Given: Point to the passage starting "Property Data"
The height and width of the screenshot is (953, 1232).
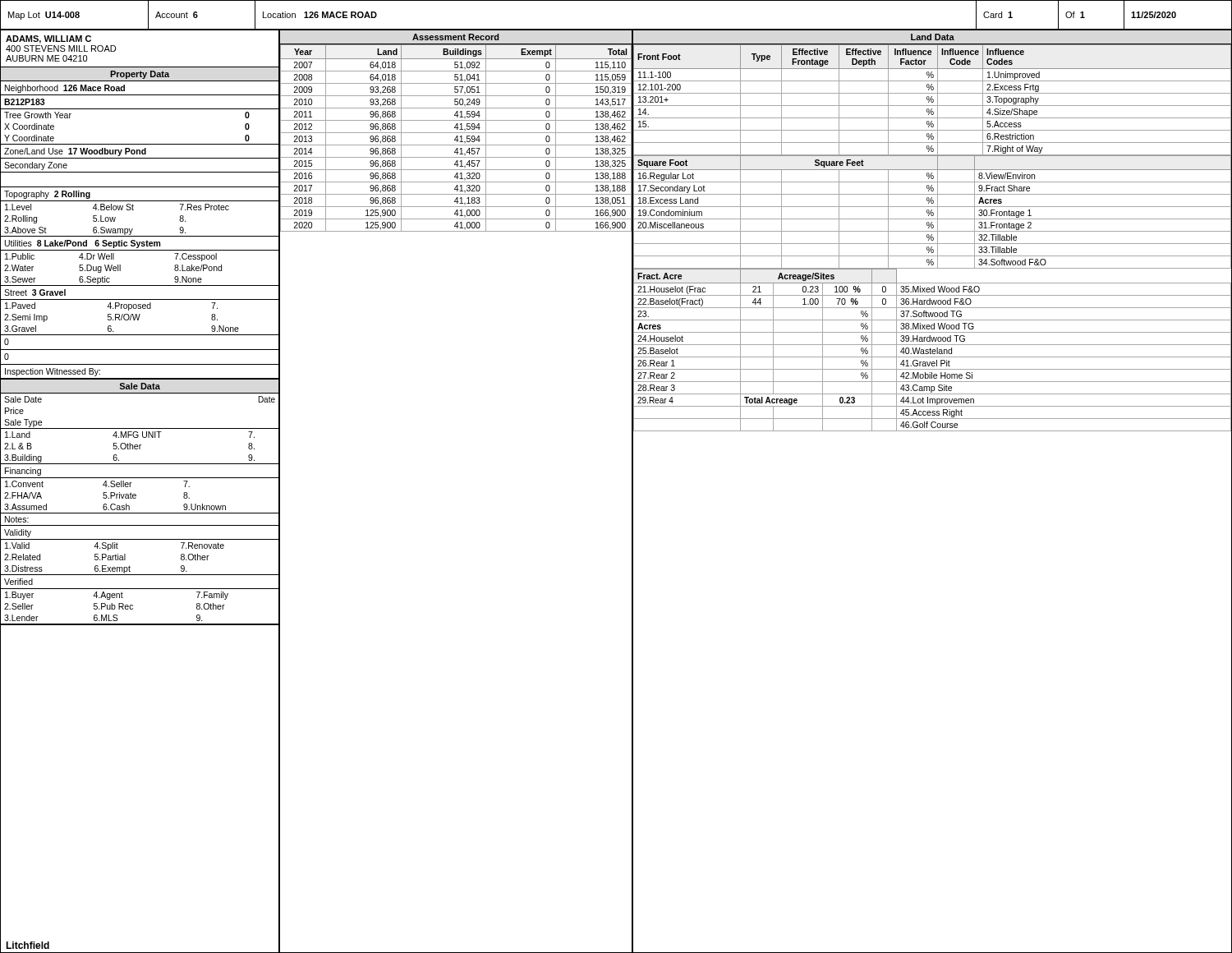Looking at the screenshot, I should (140, 74).
